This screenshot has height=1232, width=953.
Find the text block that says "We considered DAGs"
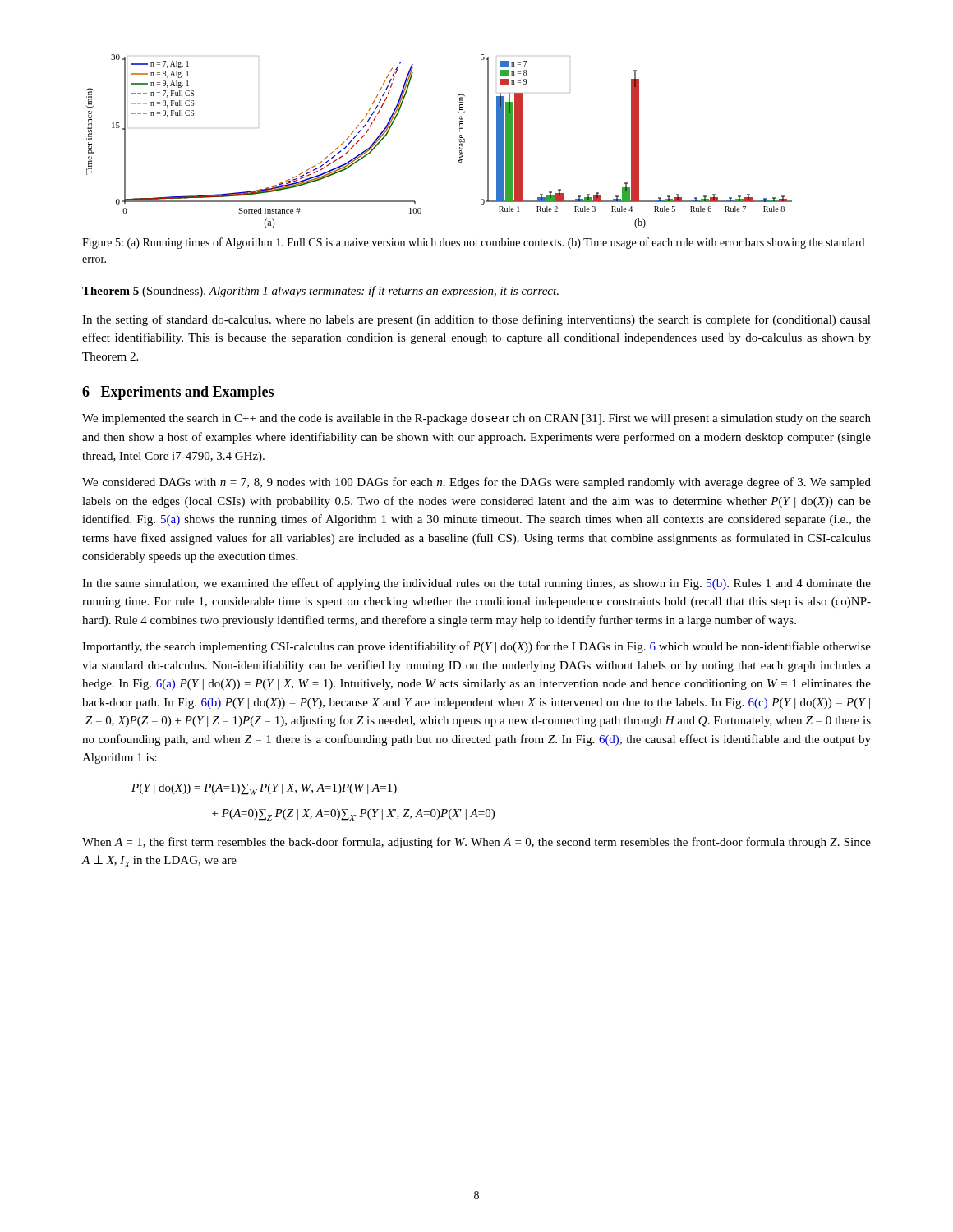pyautogui.click(x=476, y=519)
